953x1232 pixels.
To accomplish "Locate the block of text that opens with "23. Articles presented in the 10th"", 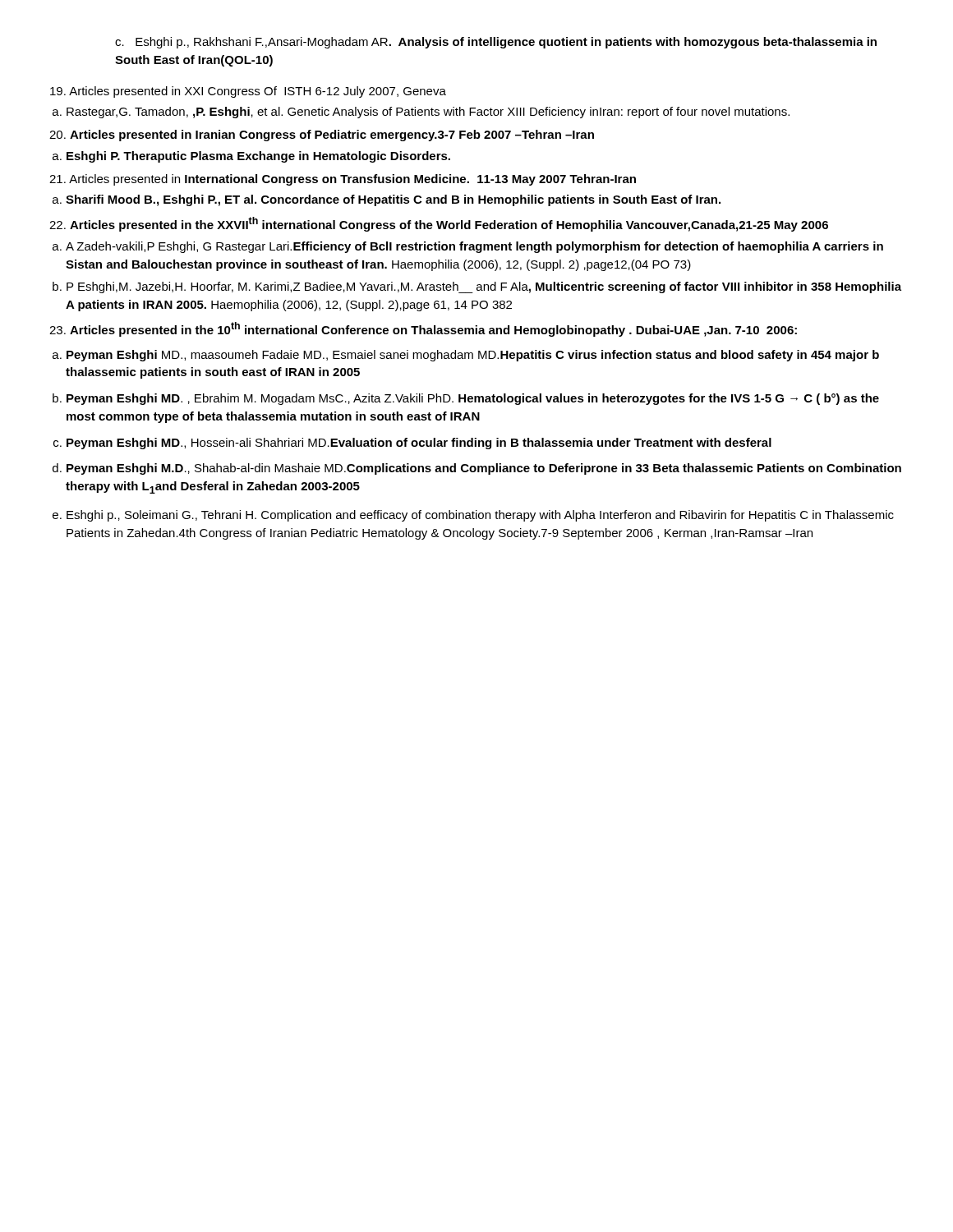I will click(x=476, y=431).
